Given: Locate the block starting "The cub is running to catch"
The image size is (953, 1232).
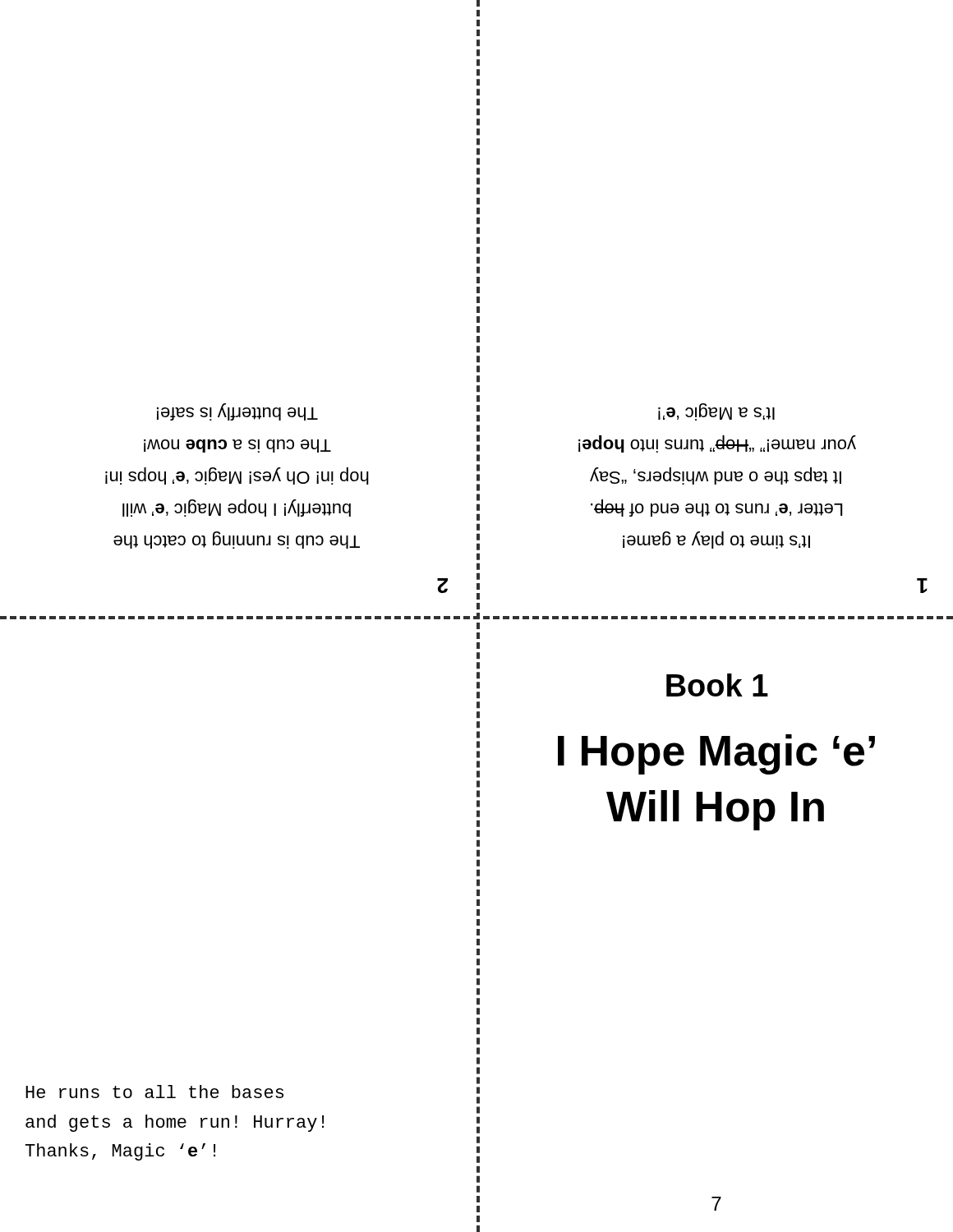Looking at the screenshot, I should click(237, 478).
